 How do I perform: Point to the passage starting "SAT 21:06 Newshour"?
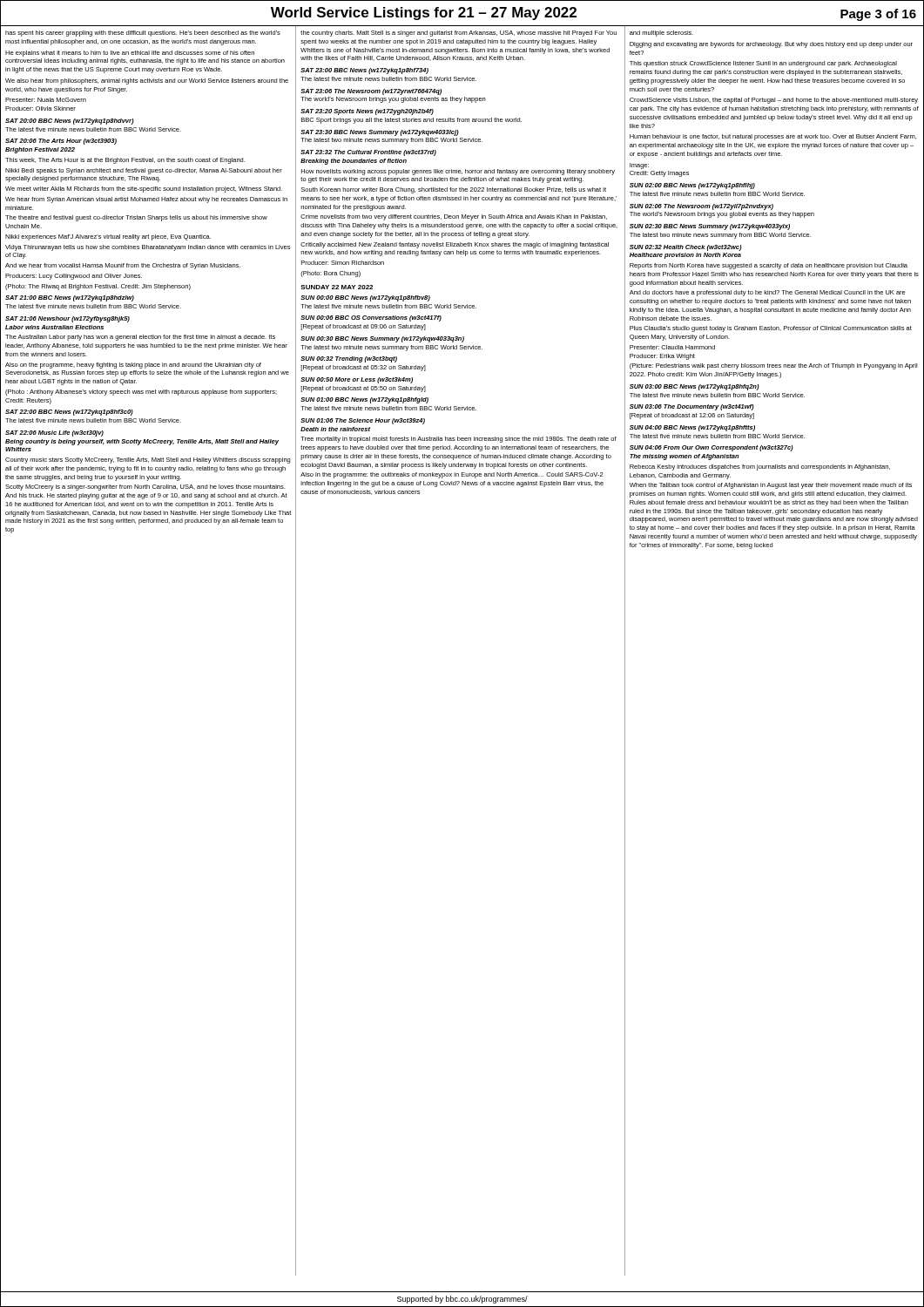67,319
